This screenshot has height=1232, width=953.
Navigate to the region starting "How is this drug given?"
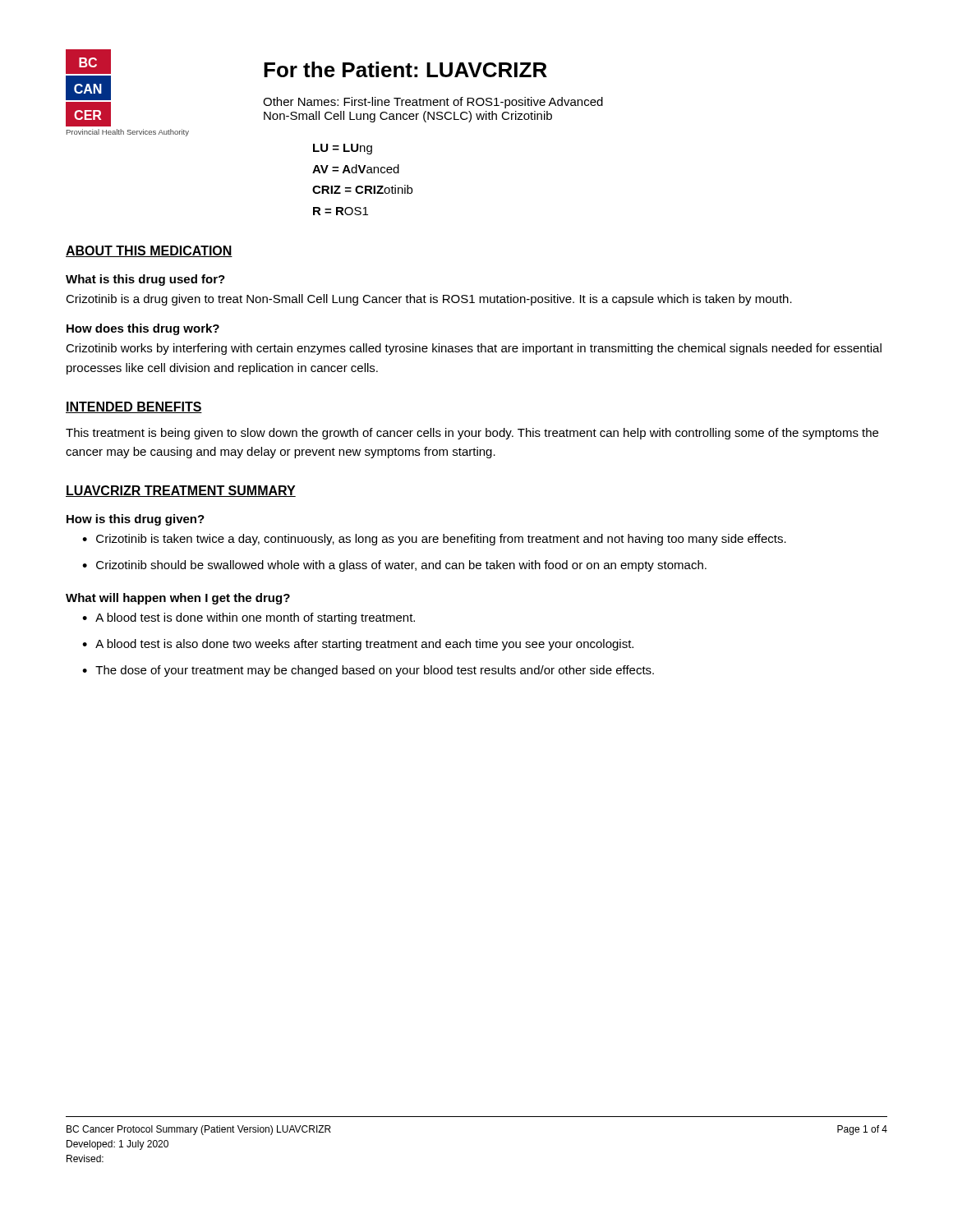click(x=135, y=519)
